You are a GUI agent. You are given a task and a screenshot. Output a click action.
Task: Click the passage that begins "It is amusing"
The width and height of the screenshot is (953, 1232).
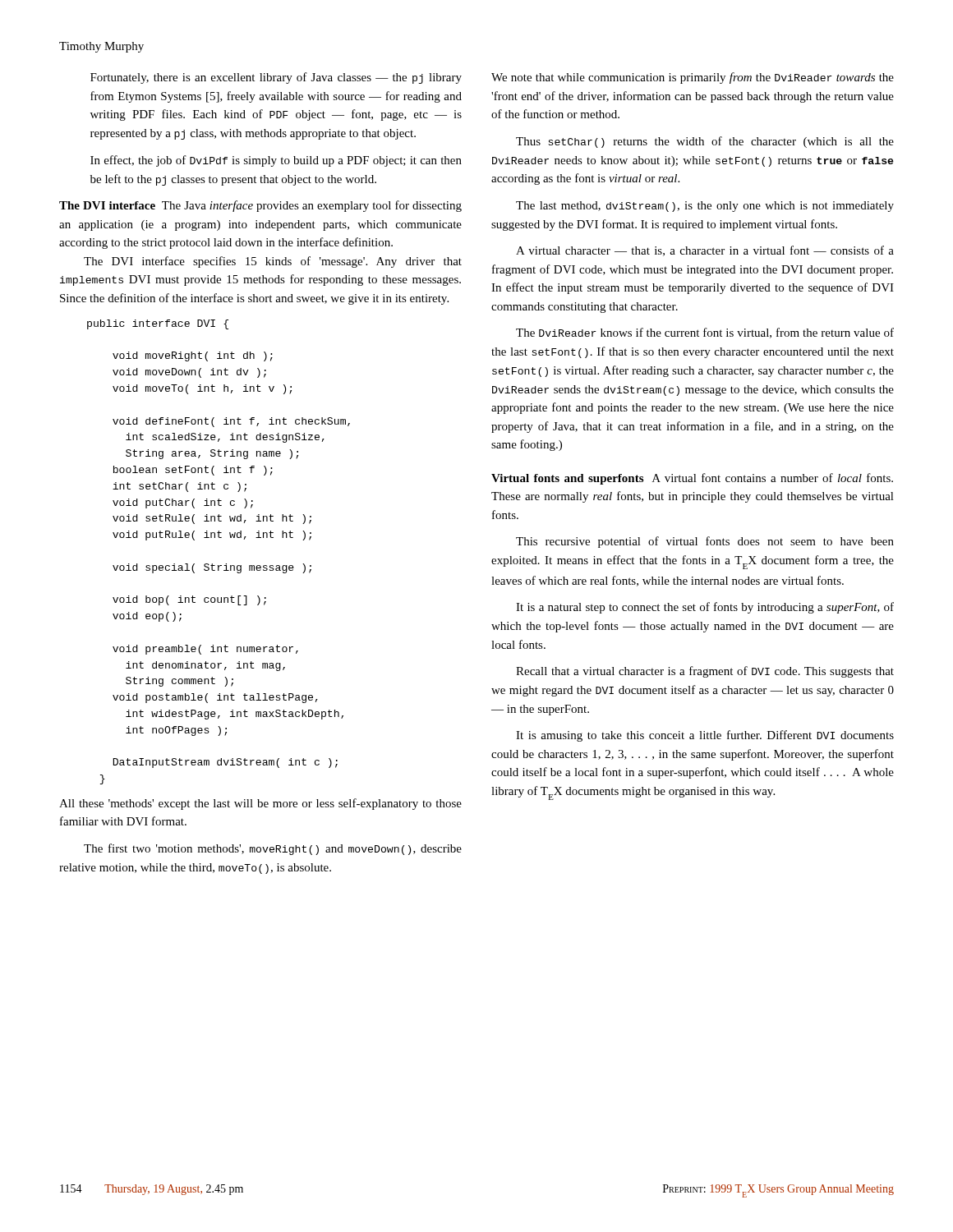point(693,764)
